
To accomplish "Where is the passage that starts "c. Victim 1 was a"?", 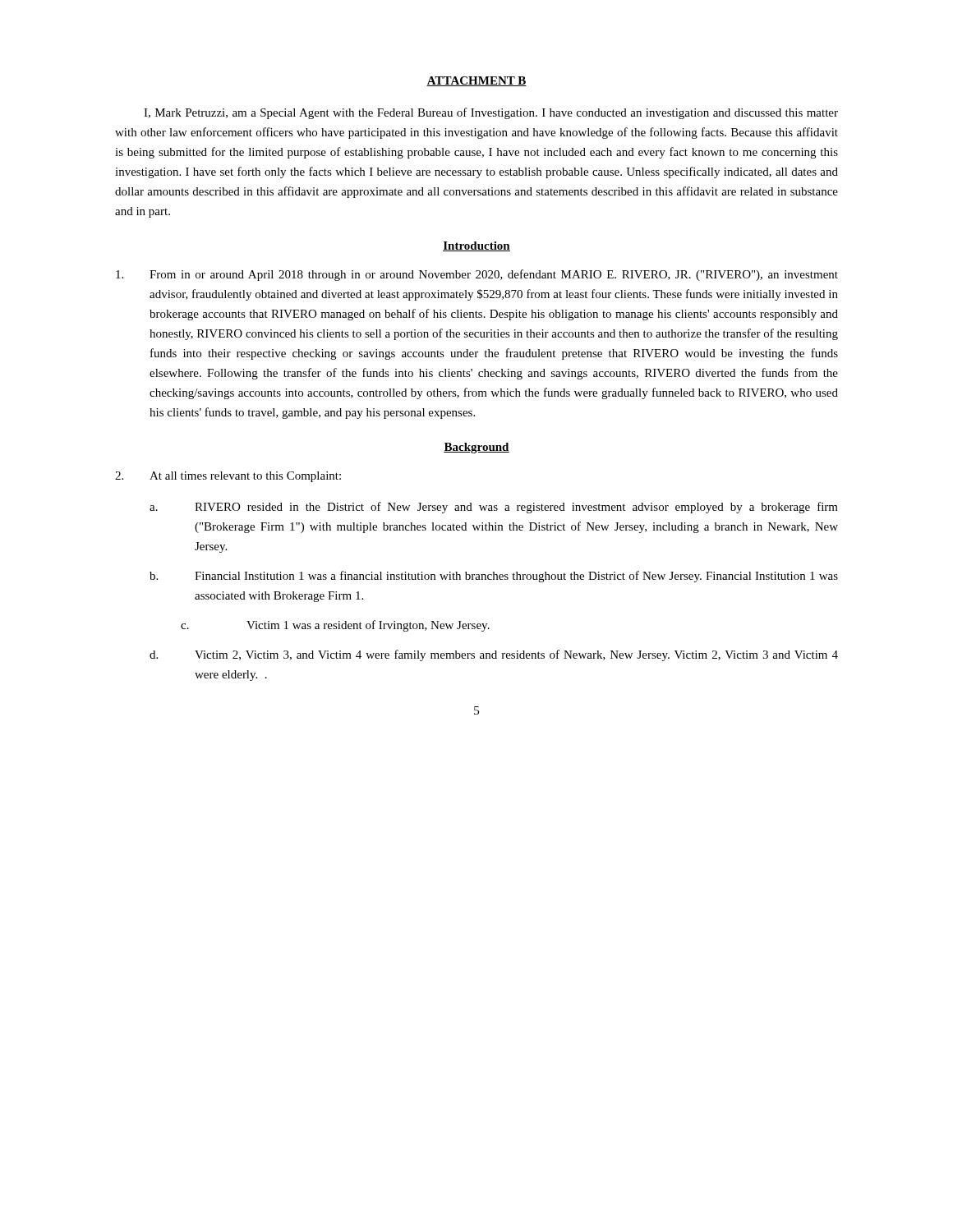I will pyautogui.click(x=476, y=625).
